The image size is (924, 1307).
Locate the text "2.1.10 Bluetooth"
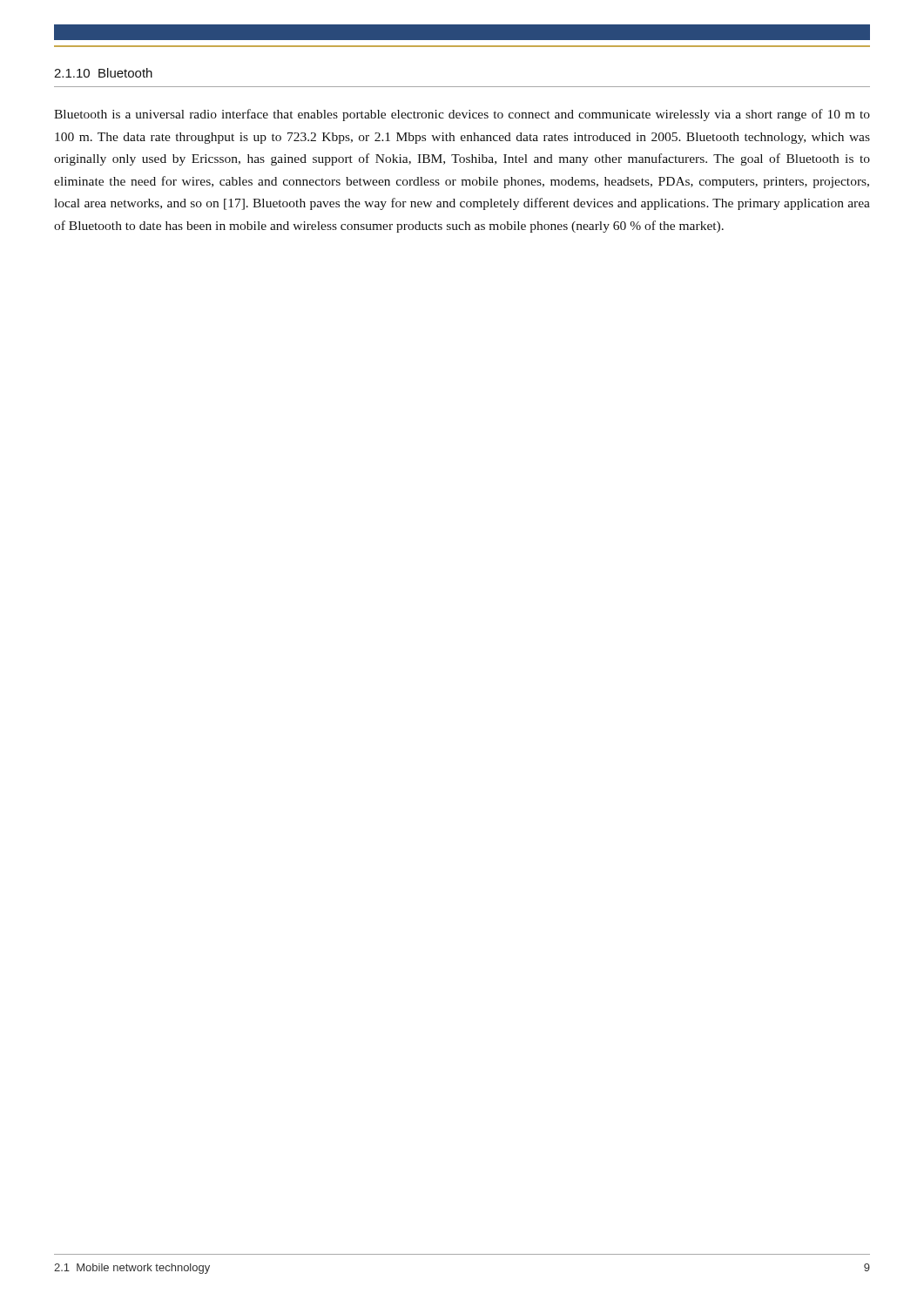pyautogui.click(x=103, y=73)
